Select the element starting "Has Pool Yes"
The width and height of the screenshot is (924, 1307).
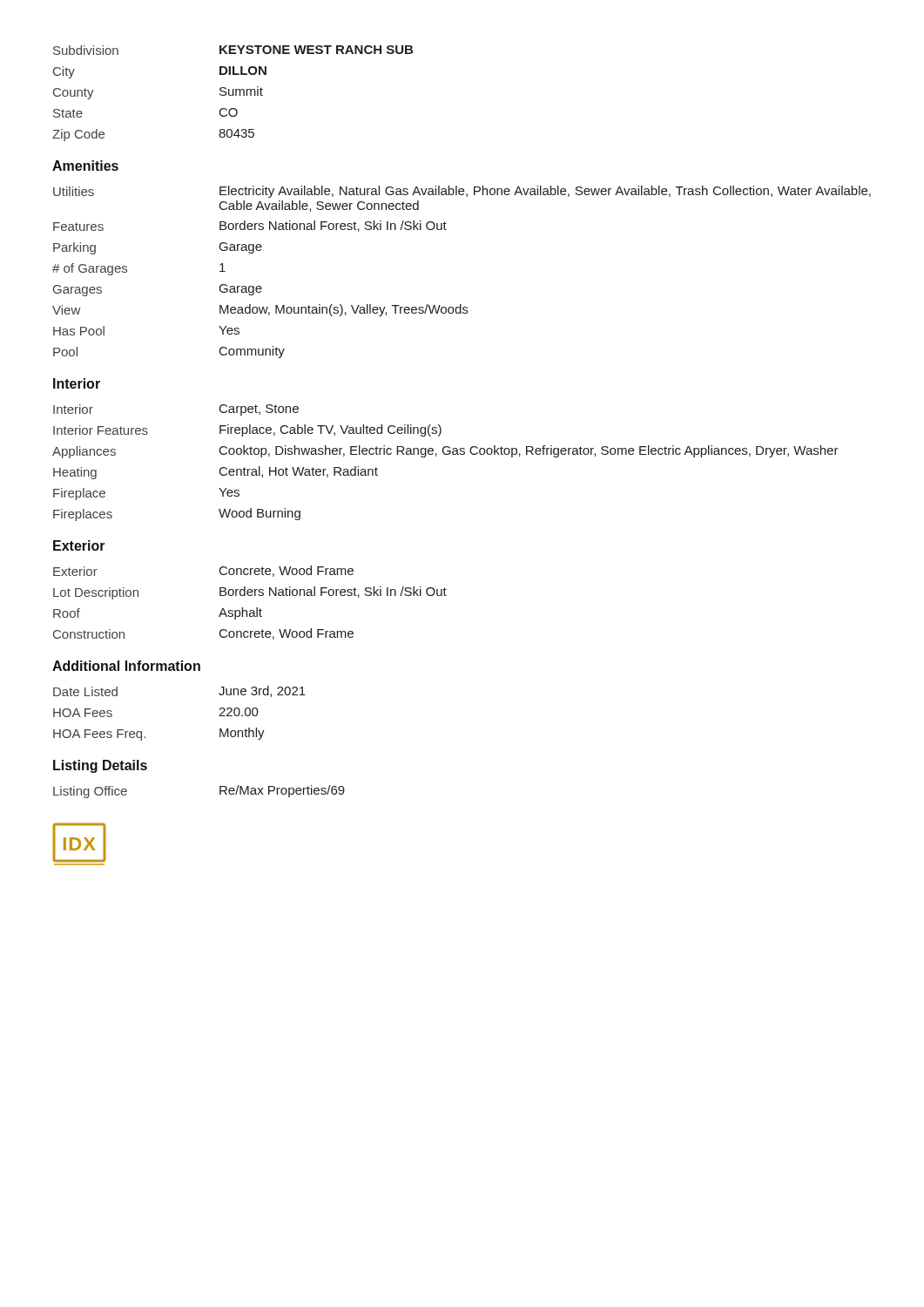tap(83, 332)
